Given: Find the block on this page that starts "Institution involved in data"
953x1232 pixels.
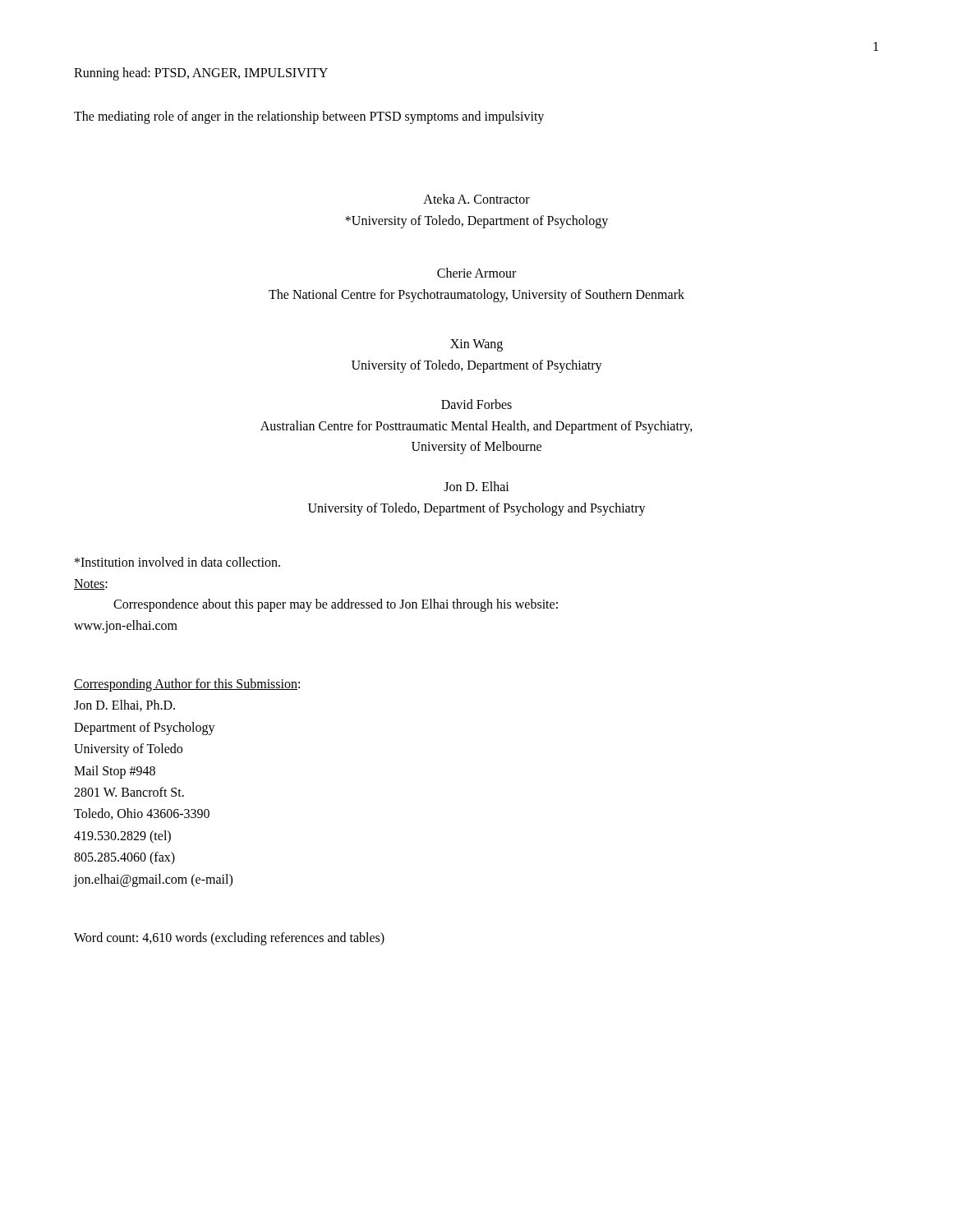Looking at the screenshot, I should point(476,594).
